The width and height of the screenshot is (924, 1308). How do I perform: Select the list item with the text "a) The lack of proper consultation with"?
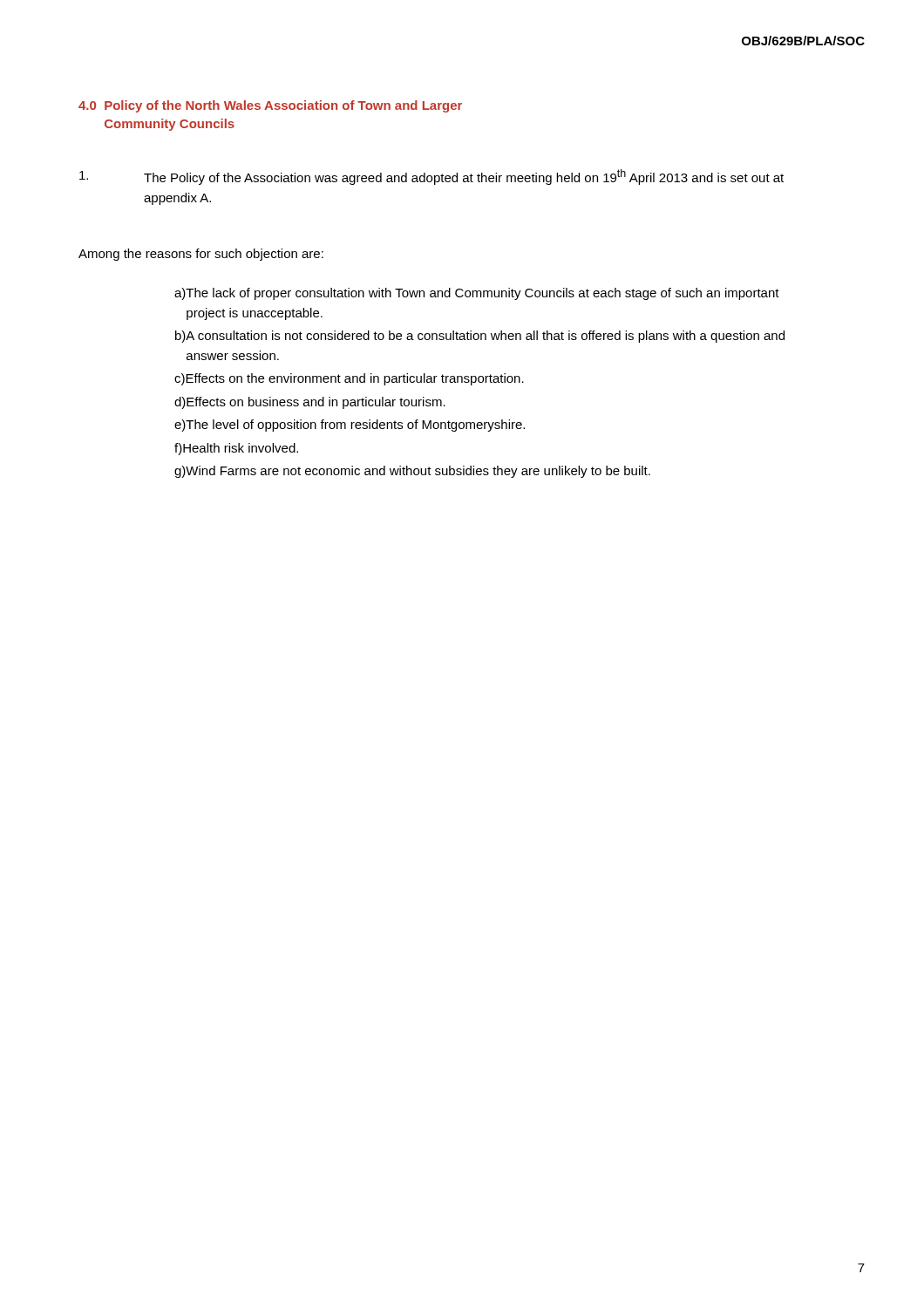[x=436, y=303]
